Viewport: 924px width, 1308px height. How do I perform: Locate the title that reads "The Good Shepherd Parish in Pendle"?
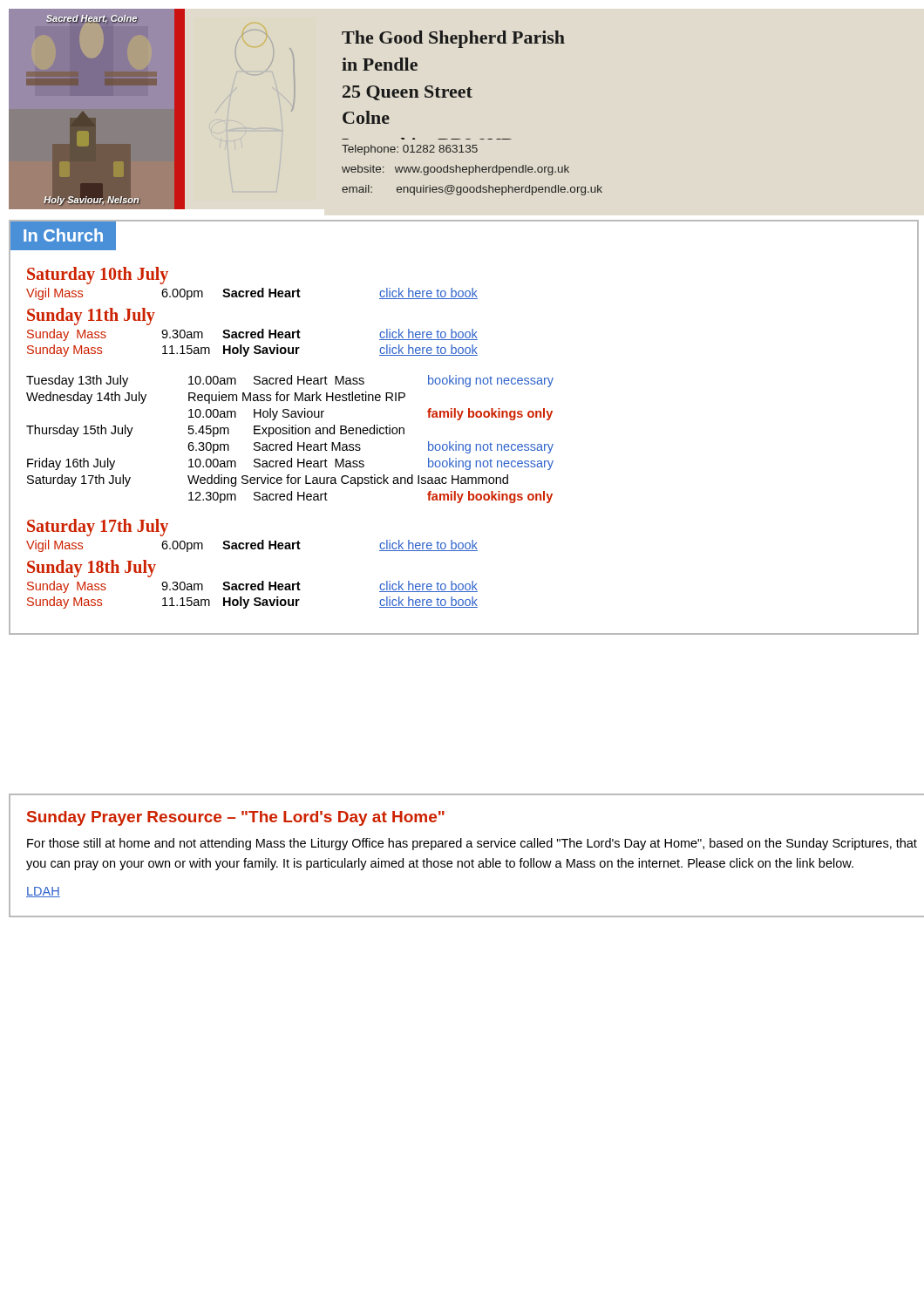point(453,39)
